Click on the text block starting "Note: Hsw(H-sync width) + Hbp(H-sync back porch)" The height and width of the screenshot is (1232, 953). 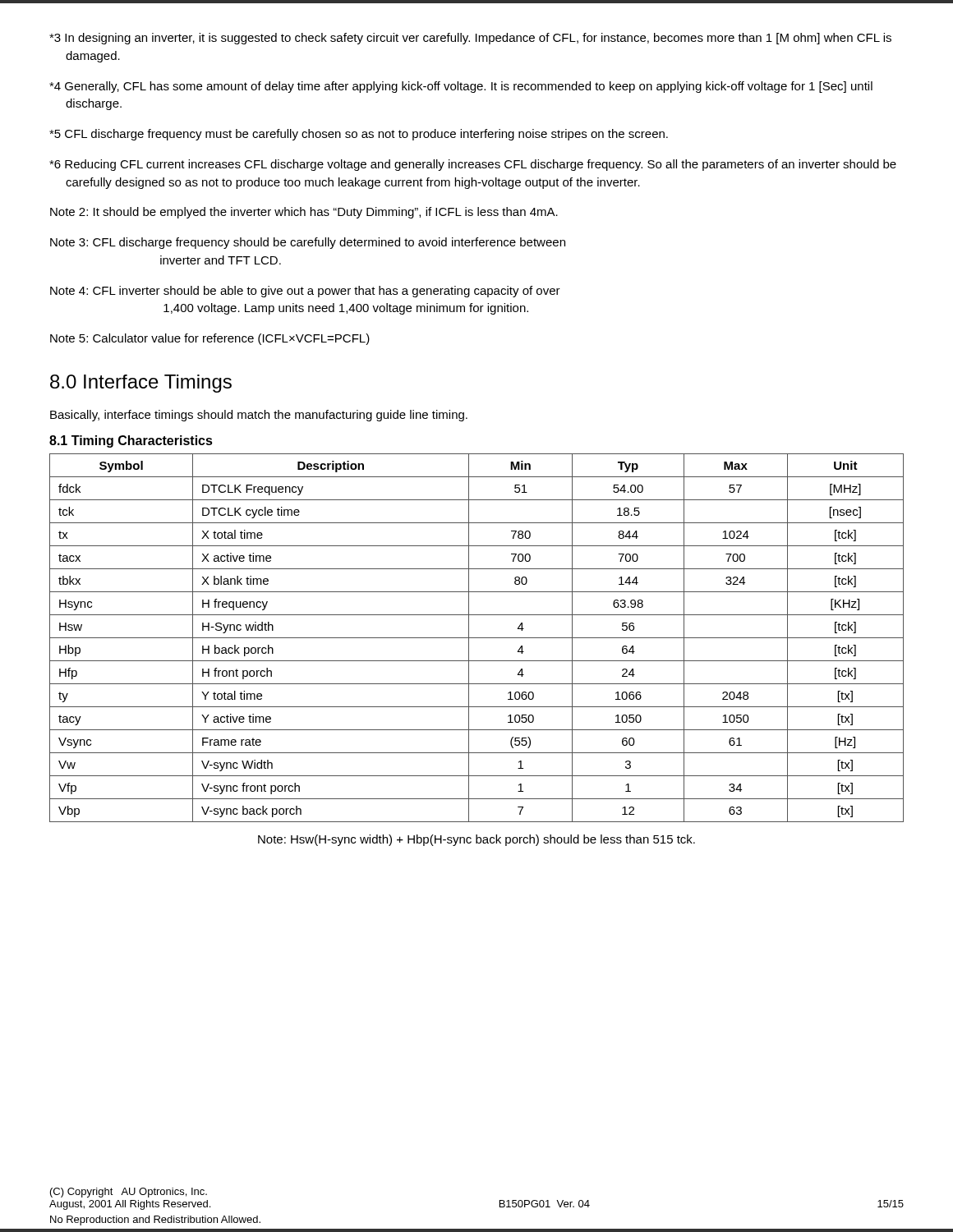476,839
